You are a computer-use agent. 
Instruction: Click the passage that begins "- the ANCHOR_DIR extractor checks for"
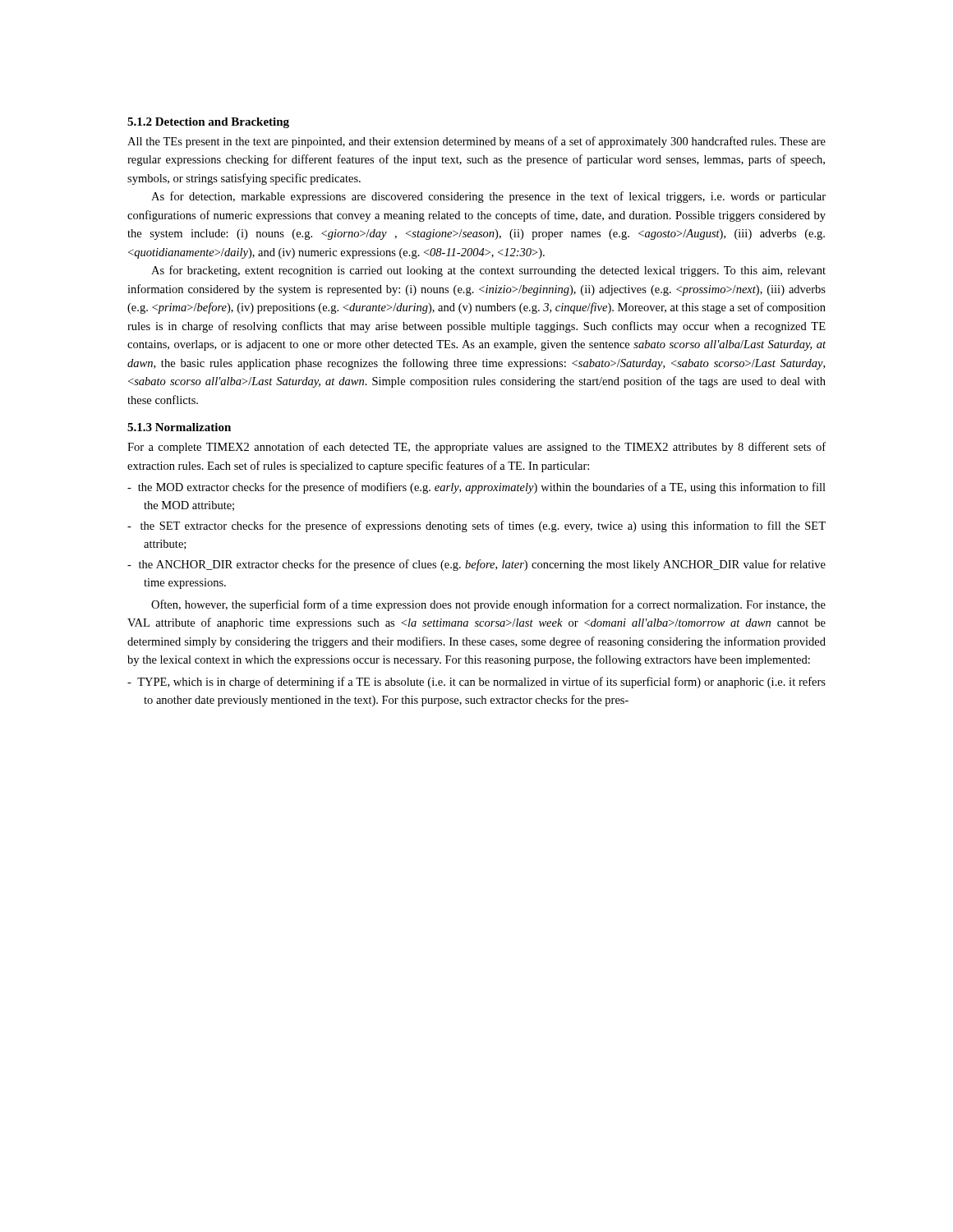[x=476, y=573]
